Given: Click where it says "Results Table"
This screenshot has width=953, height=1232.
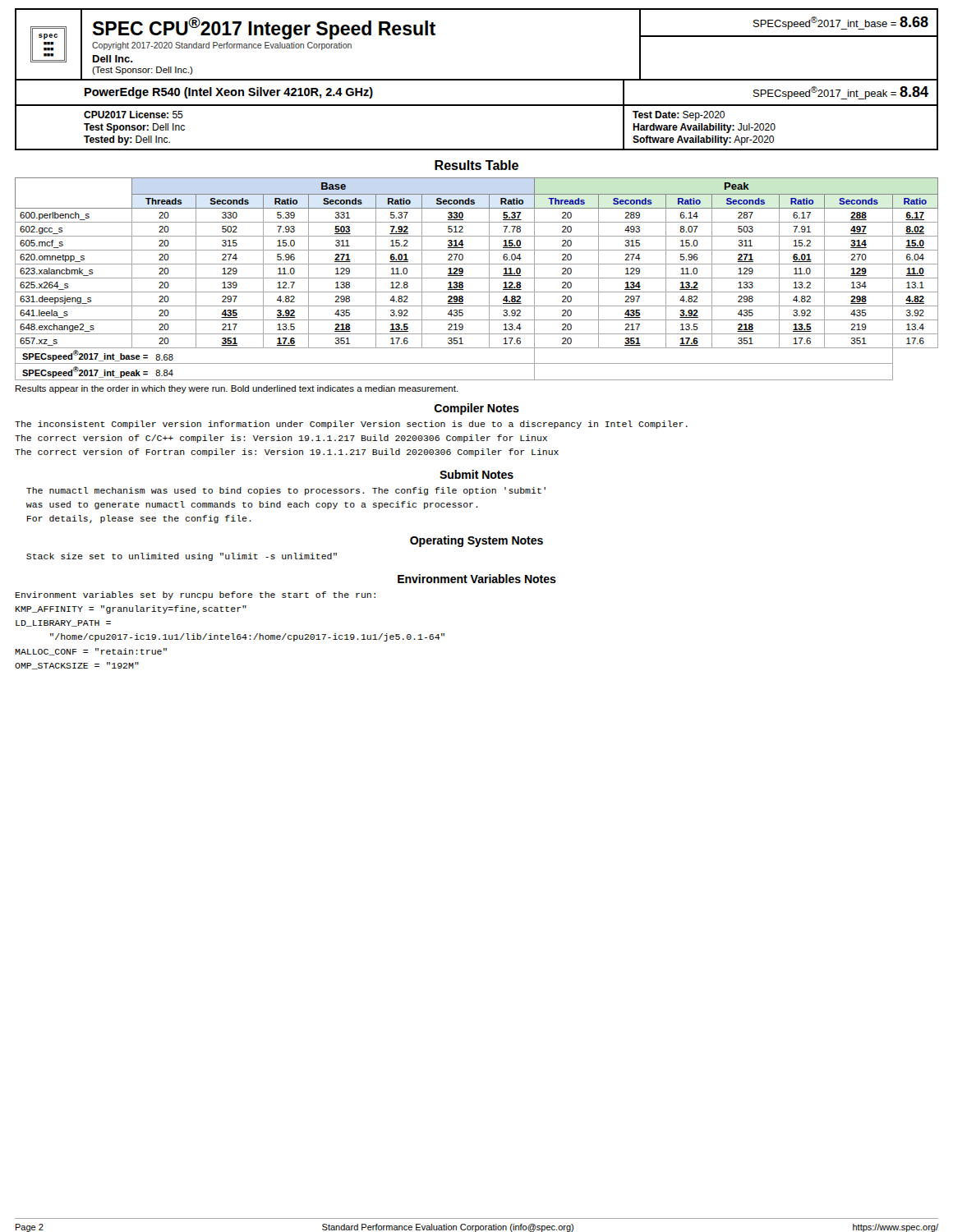Looking at the screenshot, I should click(x=476, y=166).
